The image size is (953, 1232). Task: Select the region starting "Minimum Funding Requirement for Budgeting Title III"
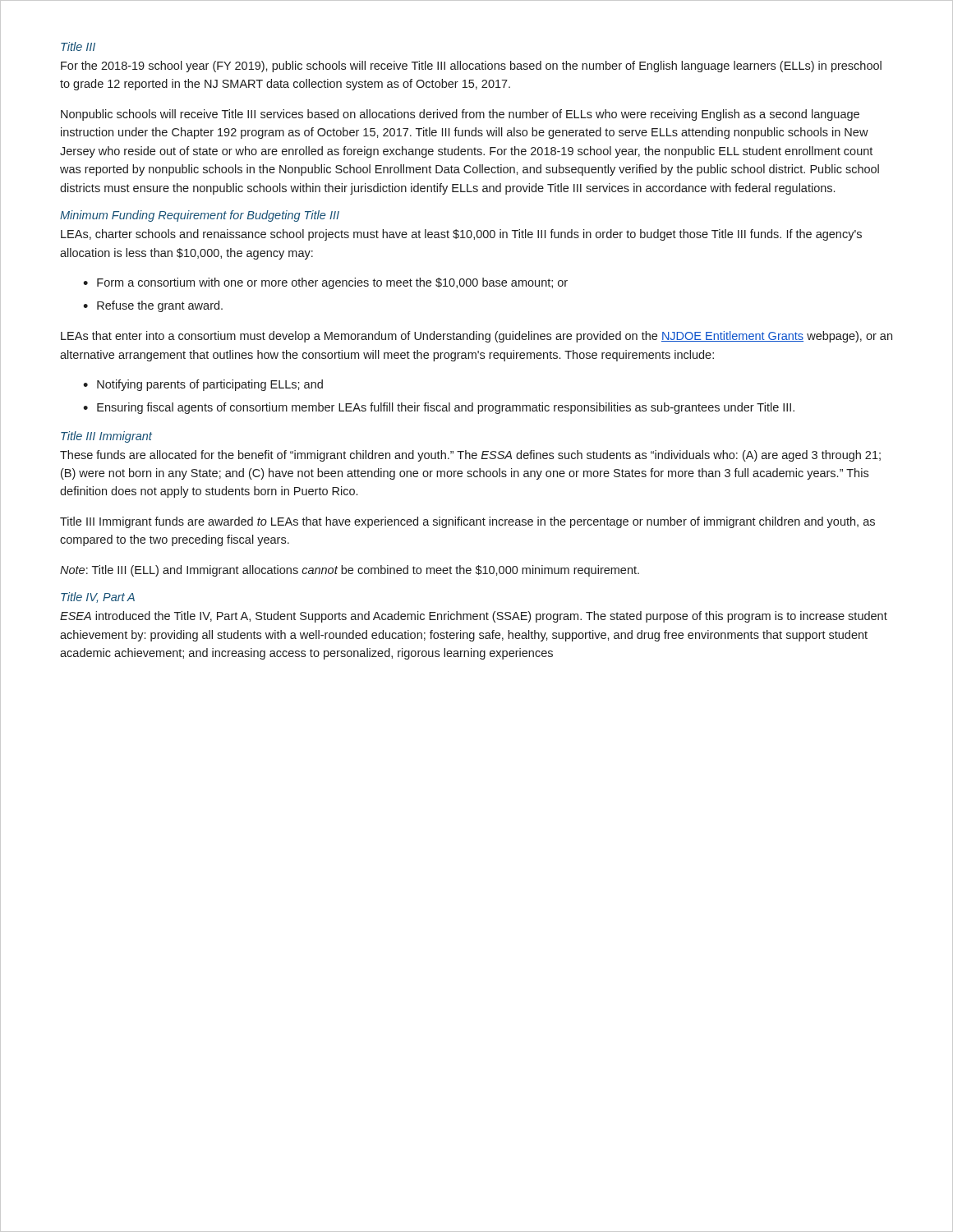click(200, 215)
